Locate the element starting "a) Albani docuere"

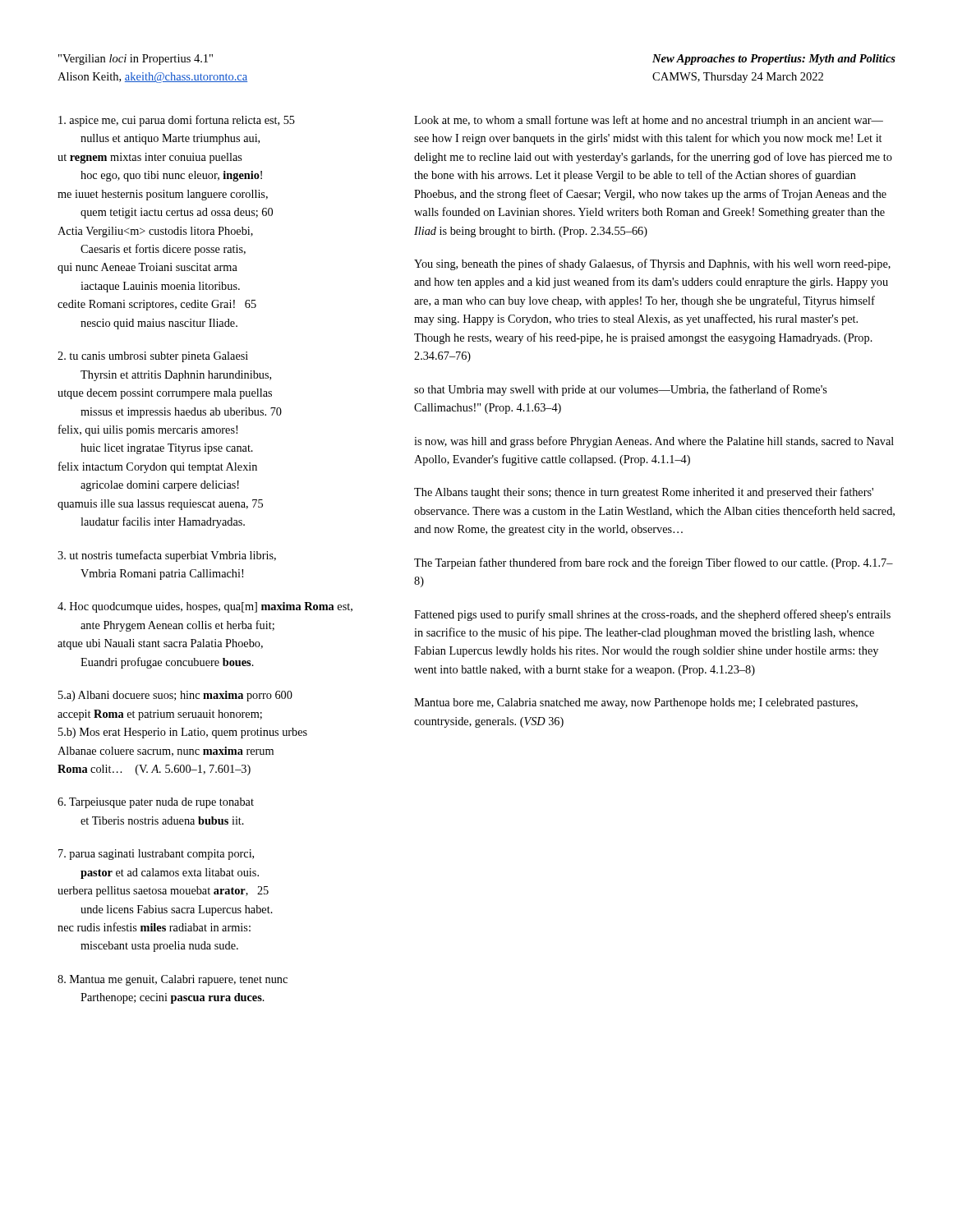[x=182, y=732]
